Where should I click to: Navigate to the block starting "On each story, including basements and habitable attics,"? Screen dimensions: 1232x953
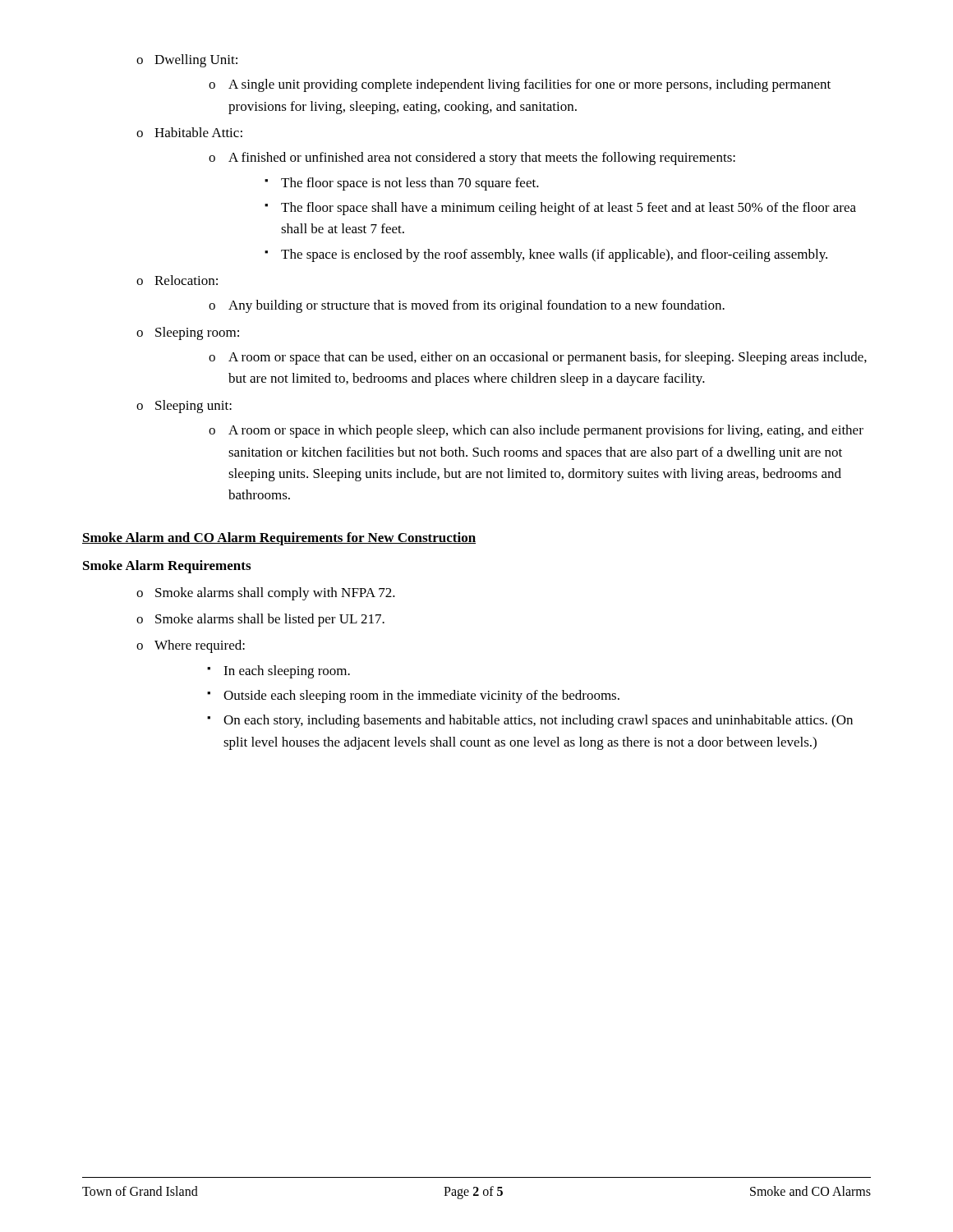(x=538, y=731)
